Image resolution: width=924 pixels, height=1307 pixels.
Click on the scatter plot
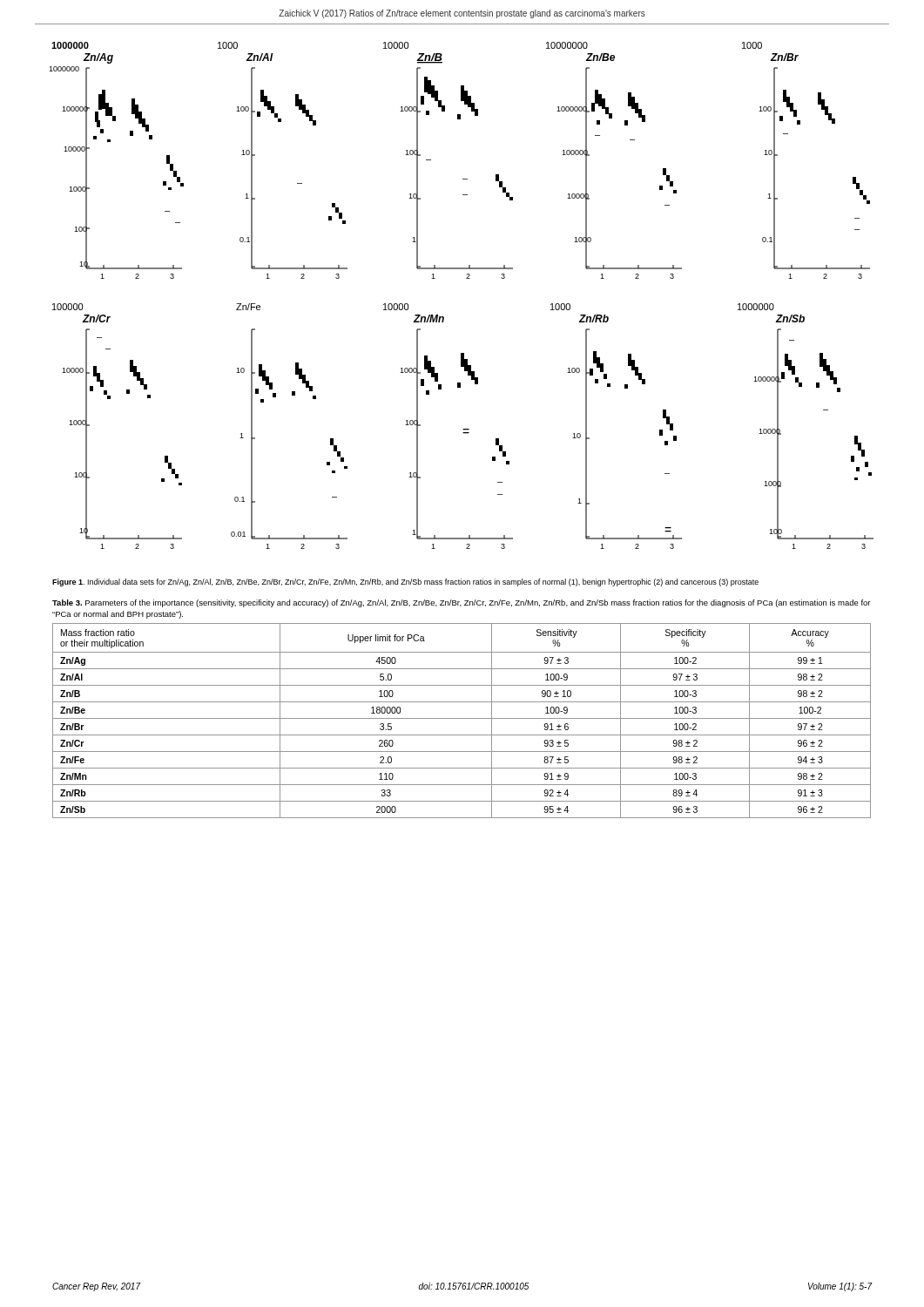pyautogui.click(x=462, y=303)
